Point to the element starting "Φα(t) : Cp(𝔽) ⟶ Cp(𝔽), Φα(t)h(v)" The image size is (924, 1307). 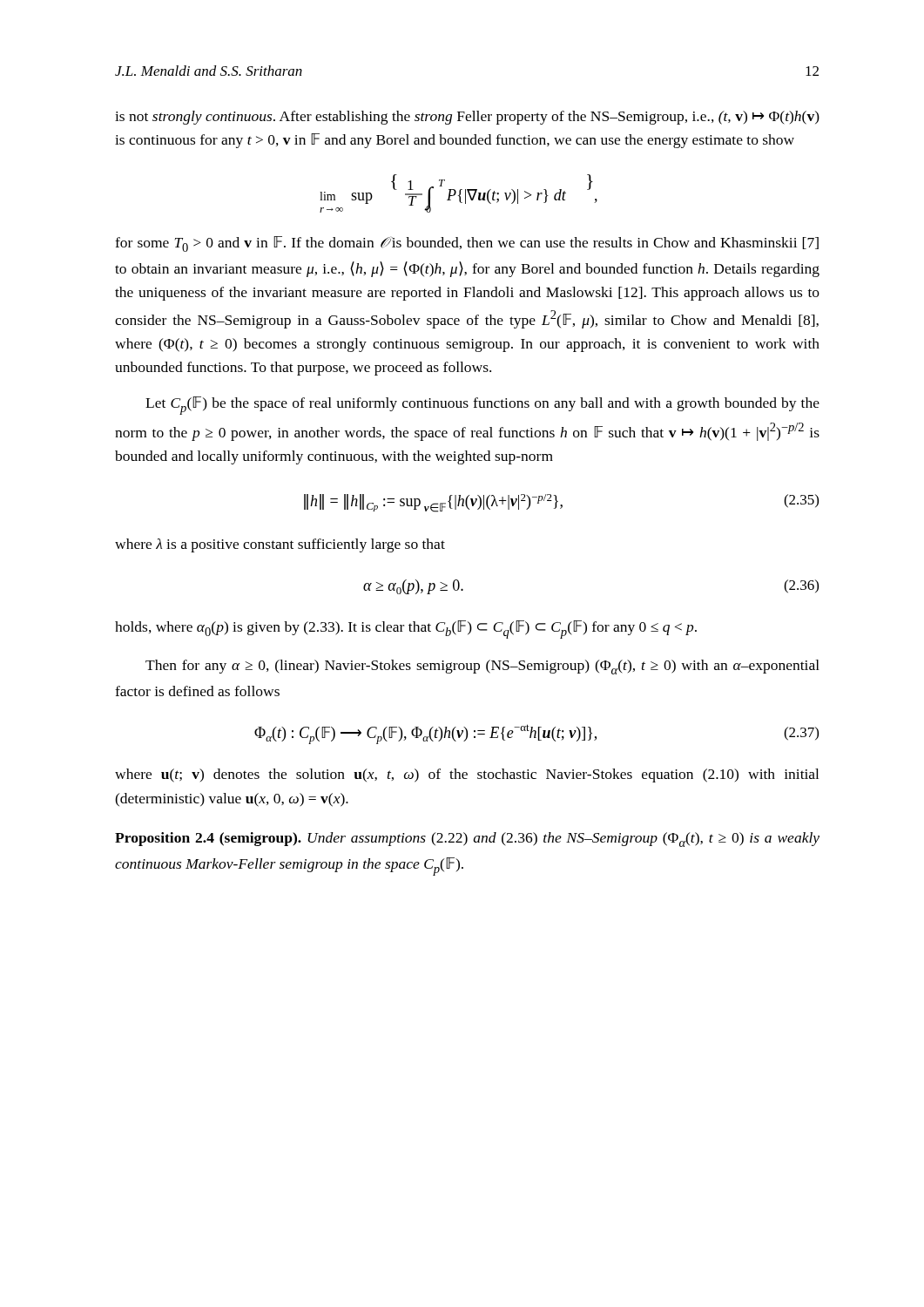coord(467,733)
